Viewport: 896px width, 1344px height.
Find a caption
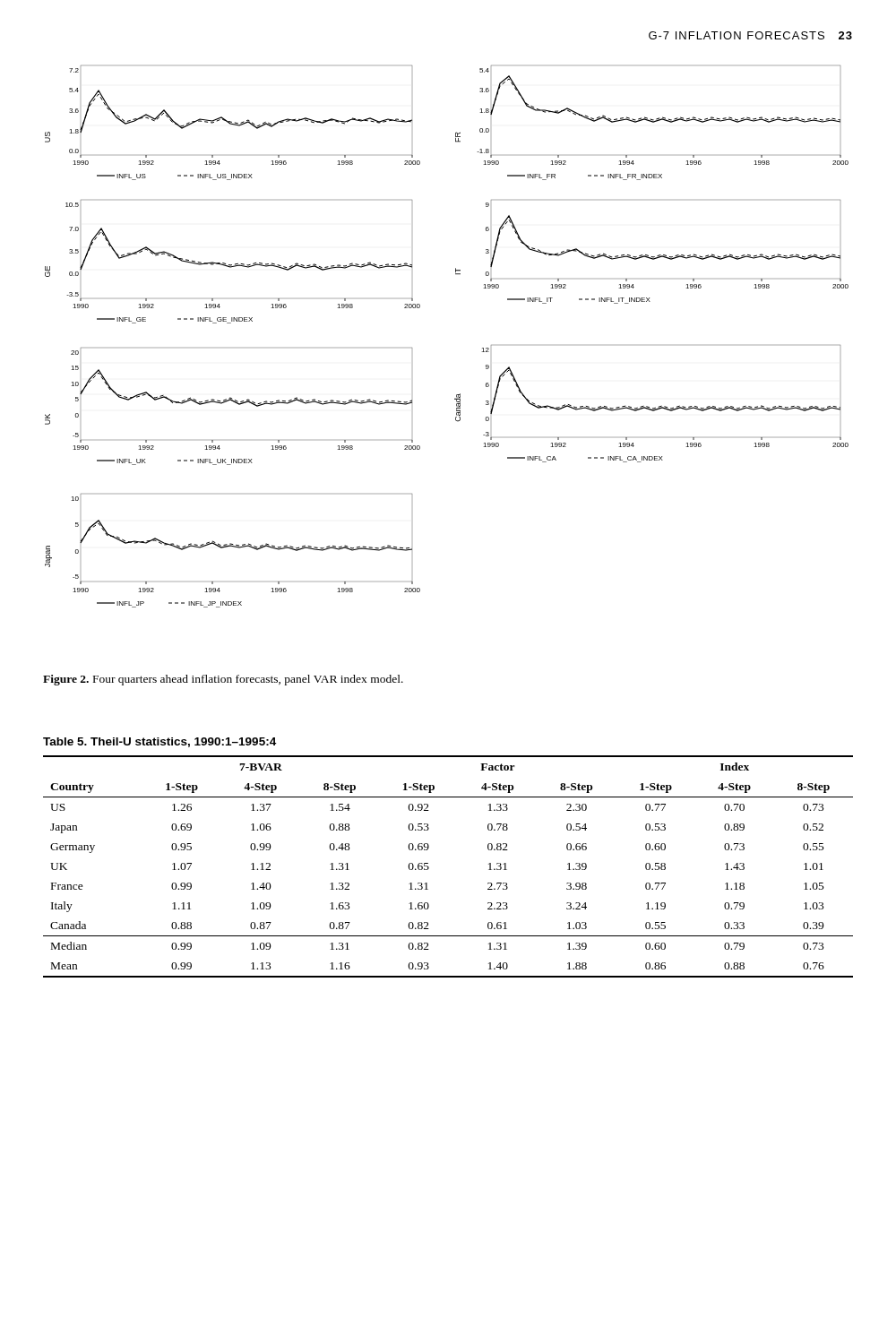tap(223, 679)
